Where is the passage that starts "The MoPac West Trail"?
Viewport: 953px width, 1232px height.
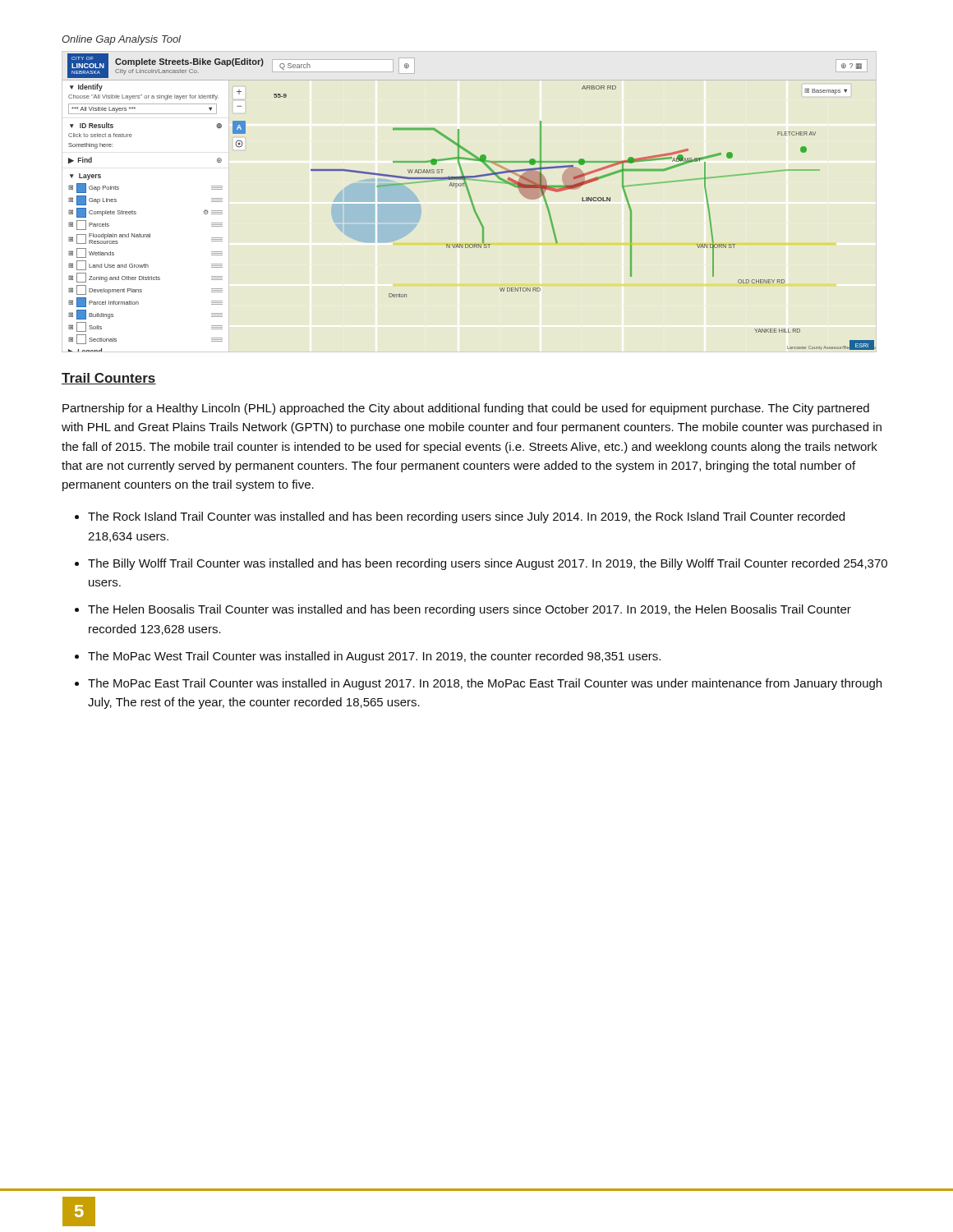click(375, 656)
